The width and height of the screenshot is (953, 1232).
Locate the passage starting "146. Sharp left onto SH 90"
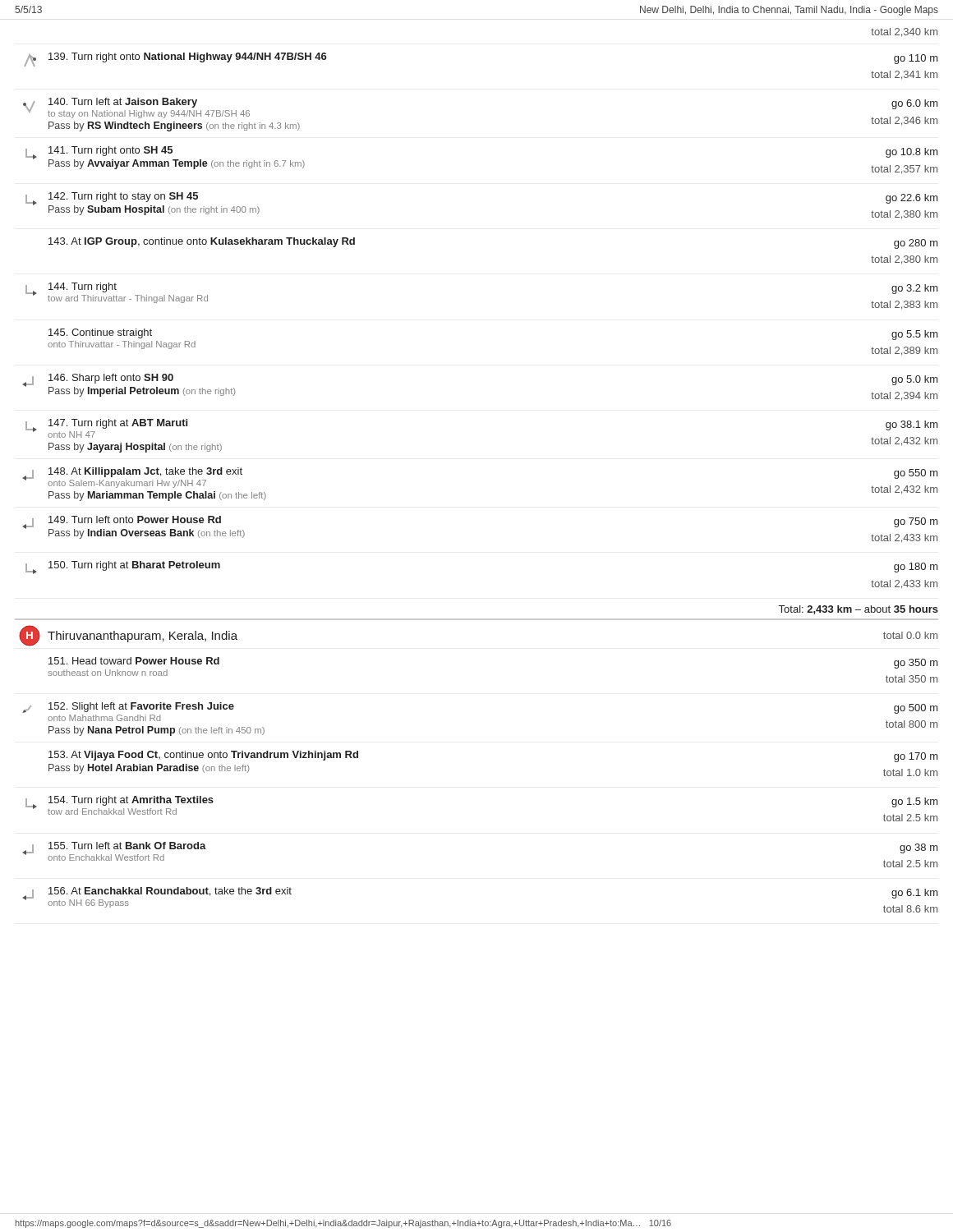click(122, 389)
